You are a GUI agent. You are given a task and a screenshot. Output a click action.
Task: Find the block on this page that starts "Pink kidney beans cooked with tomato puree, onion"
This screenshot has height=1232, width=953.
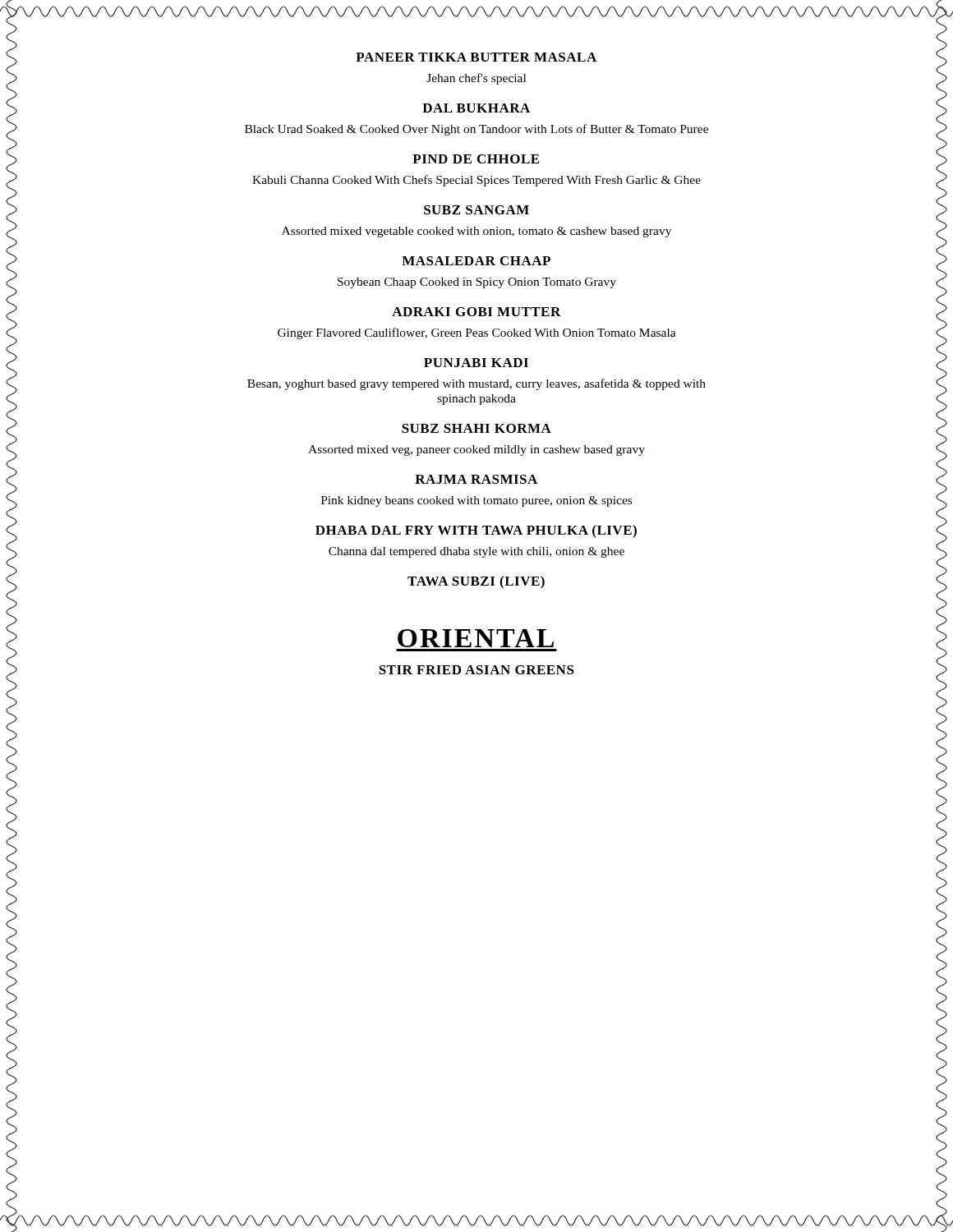[x=476, y=503]
